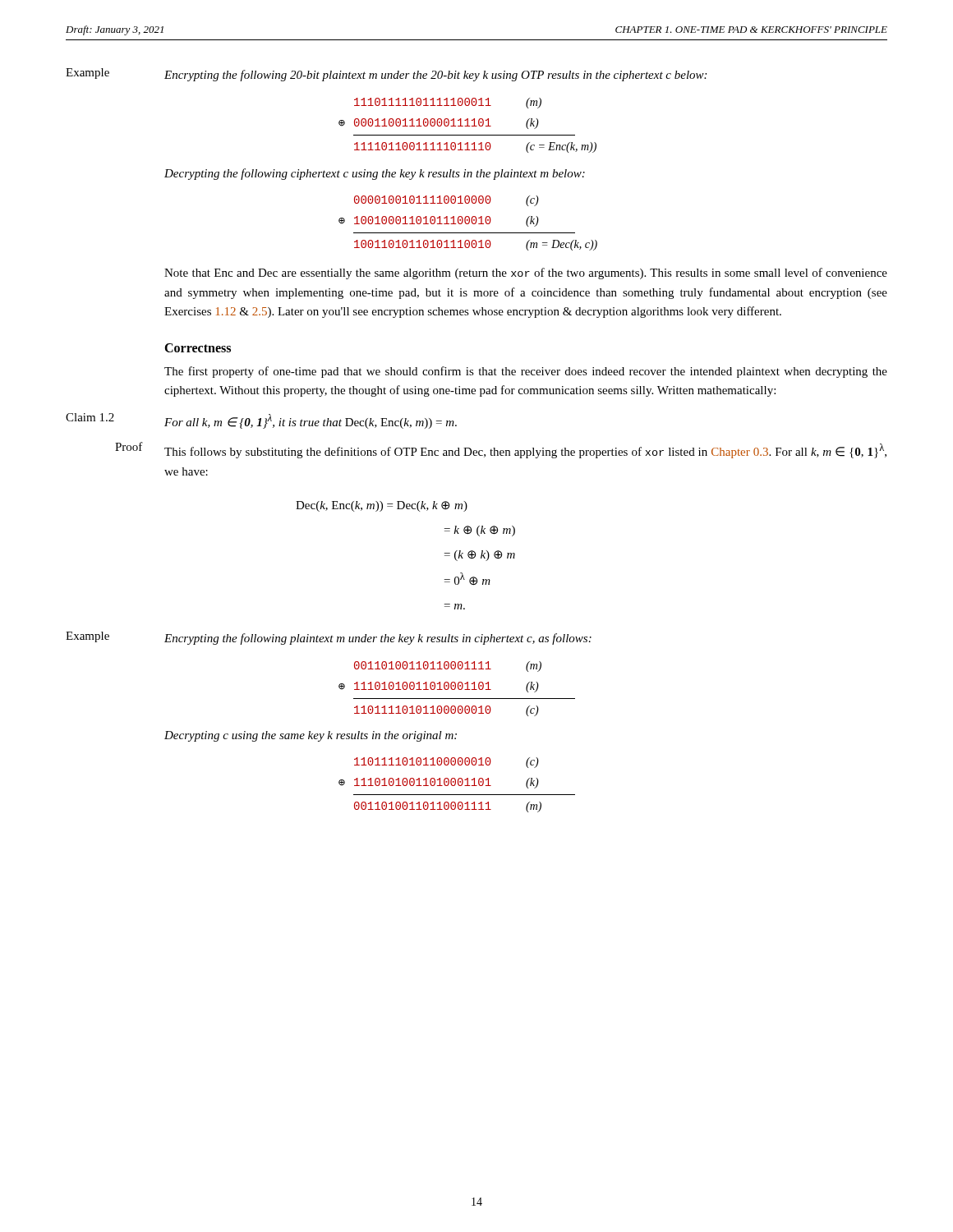
Task: Click the formula that begins "00110100110110001111 (m) ⊕ 11101010011010001101"
Action: (448, 667)
